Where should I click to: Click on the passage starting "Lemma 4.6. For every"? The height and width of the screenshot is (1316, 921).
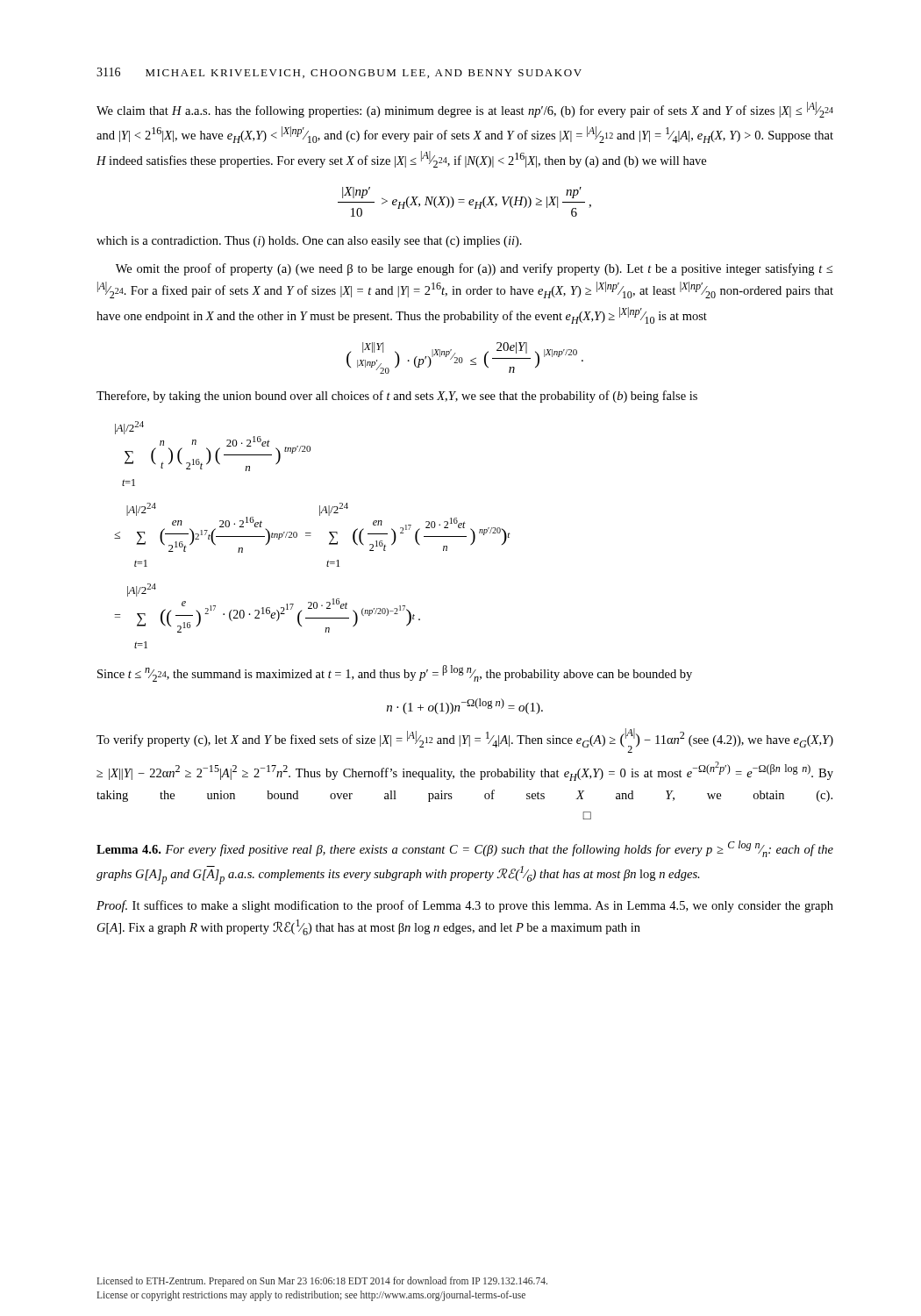click(x=465, y=862)
